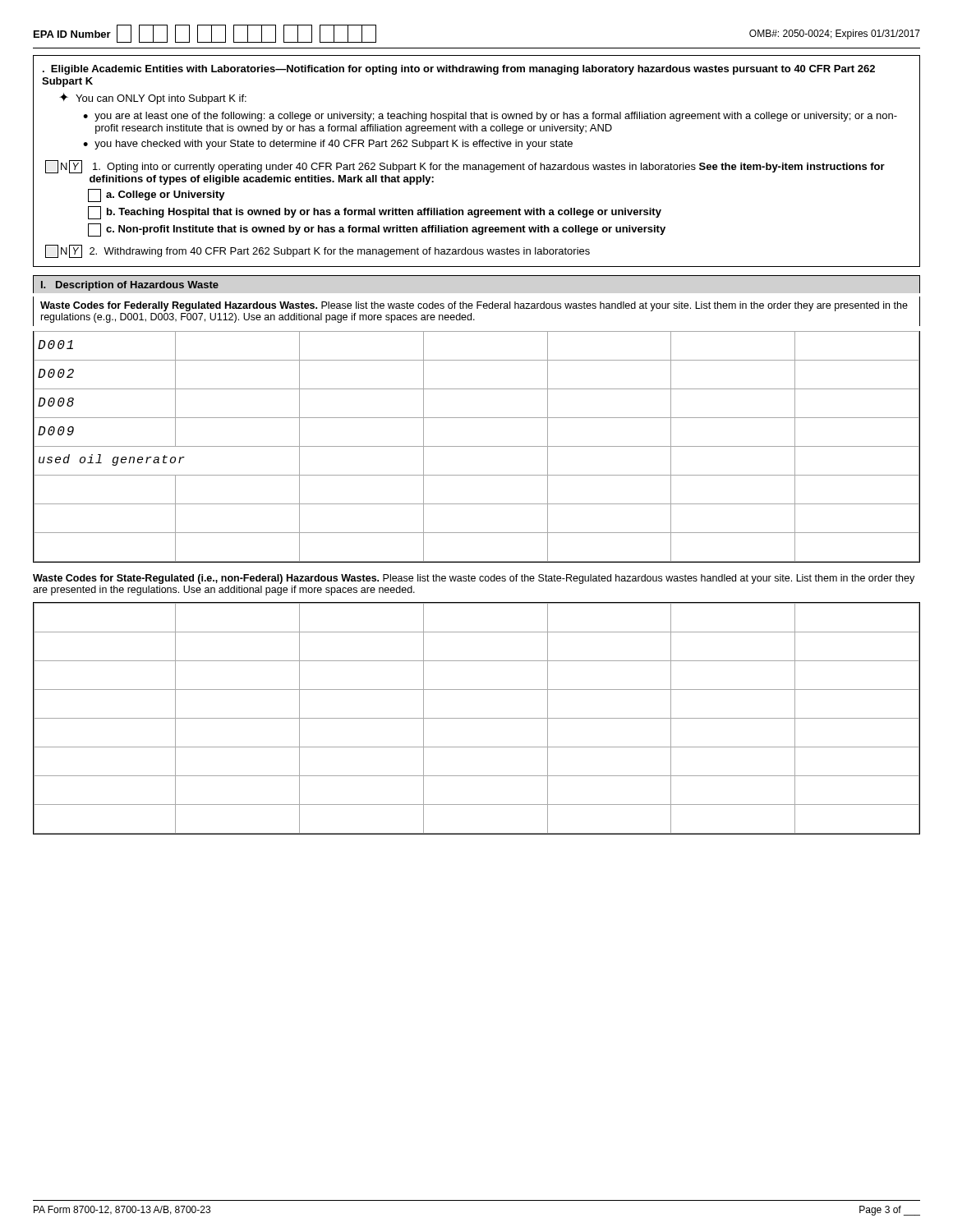The width and height of the screenshot is (953, 1232).
Task: Where is the passage that starts "Waste Codes for State-Regulated (i.e., non-Federal)"?
Action: [x=474, y=584]
